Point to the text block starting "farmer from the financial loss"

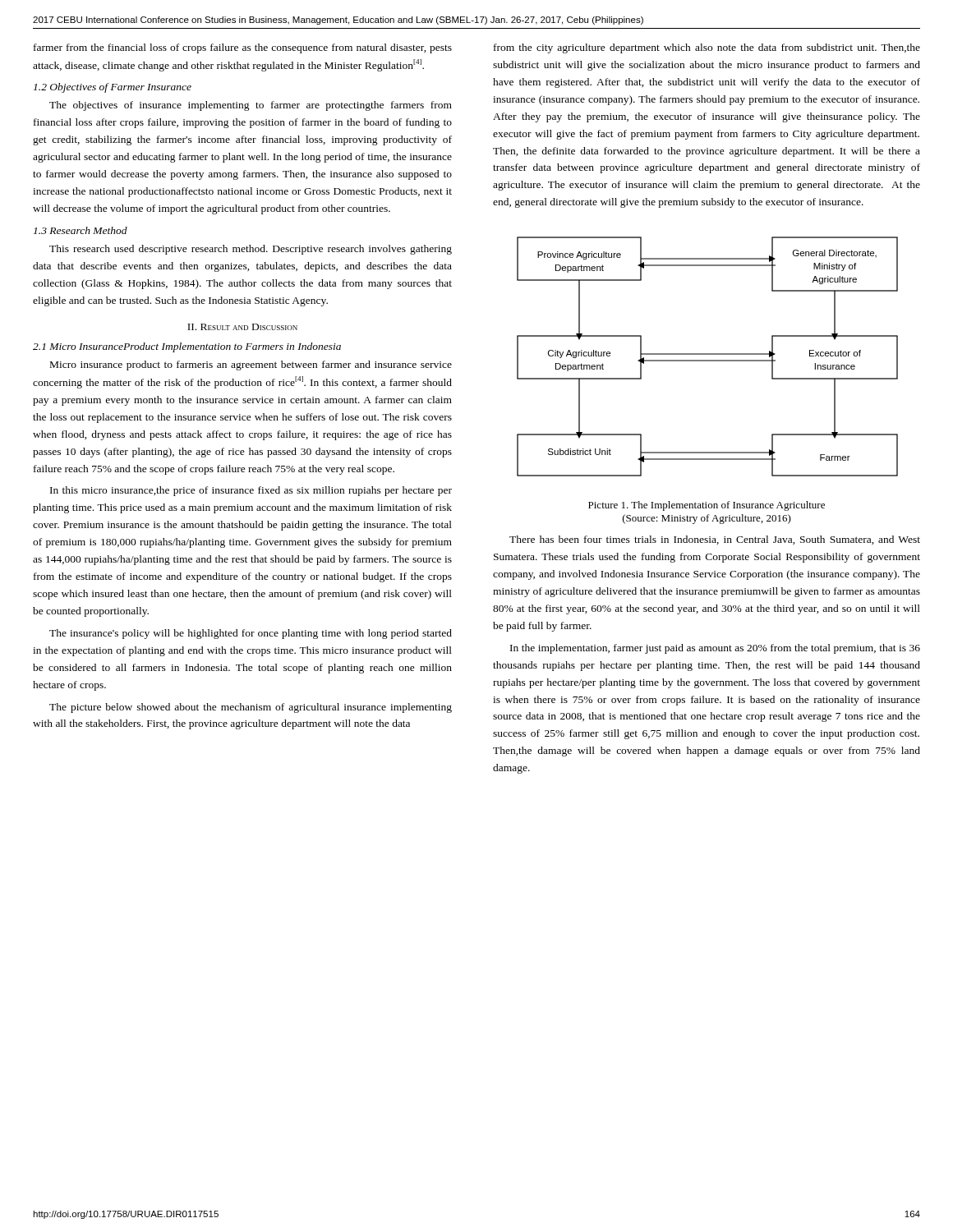tap(242, 57)
